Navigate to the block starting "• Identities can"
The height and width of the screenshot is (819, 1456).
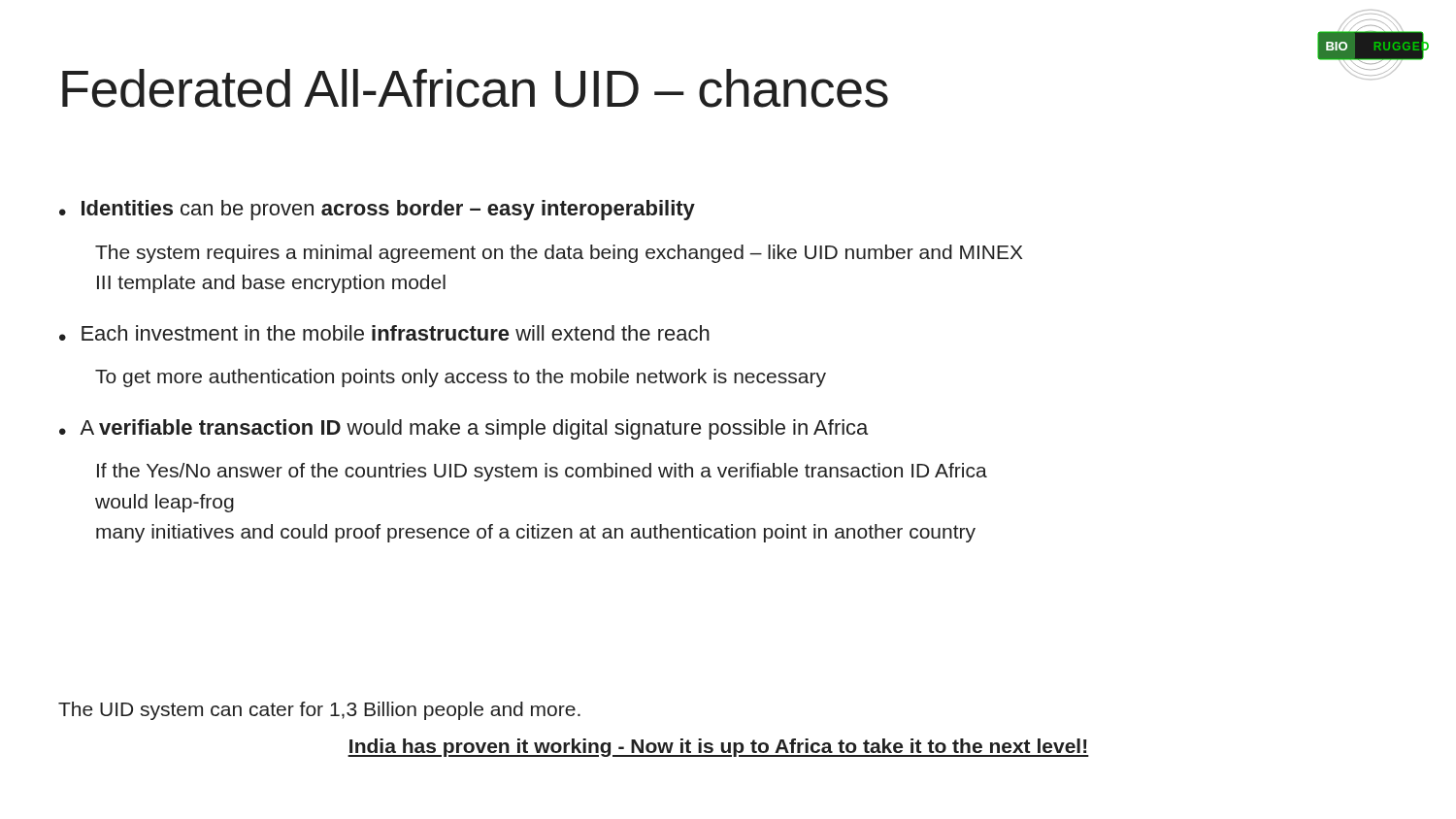377,211
